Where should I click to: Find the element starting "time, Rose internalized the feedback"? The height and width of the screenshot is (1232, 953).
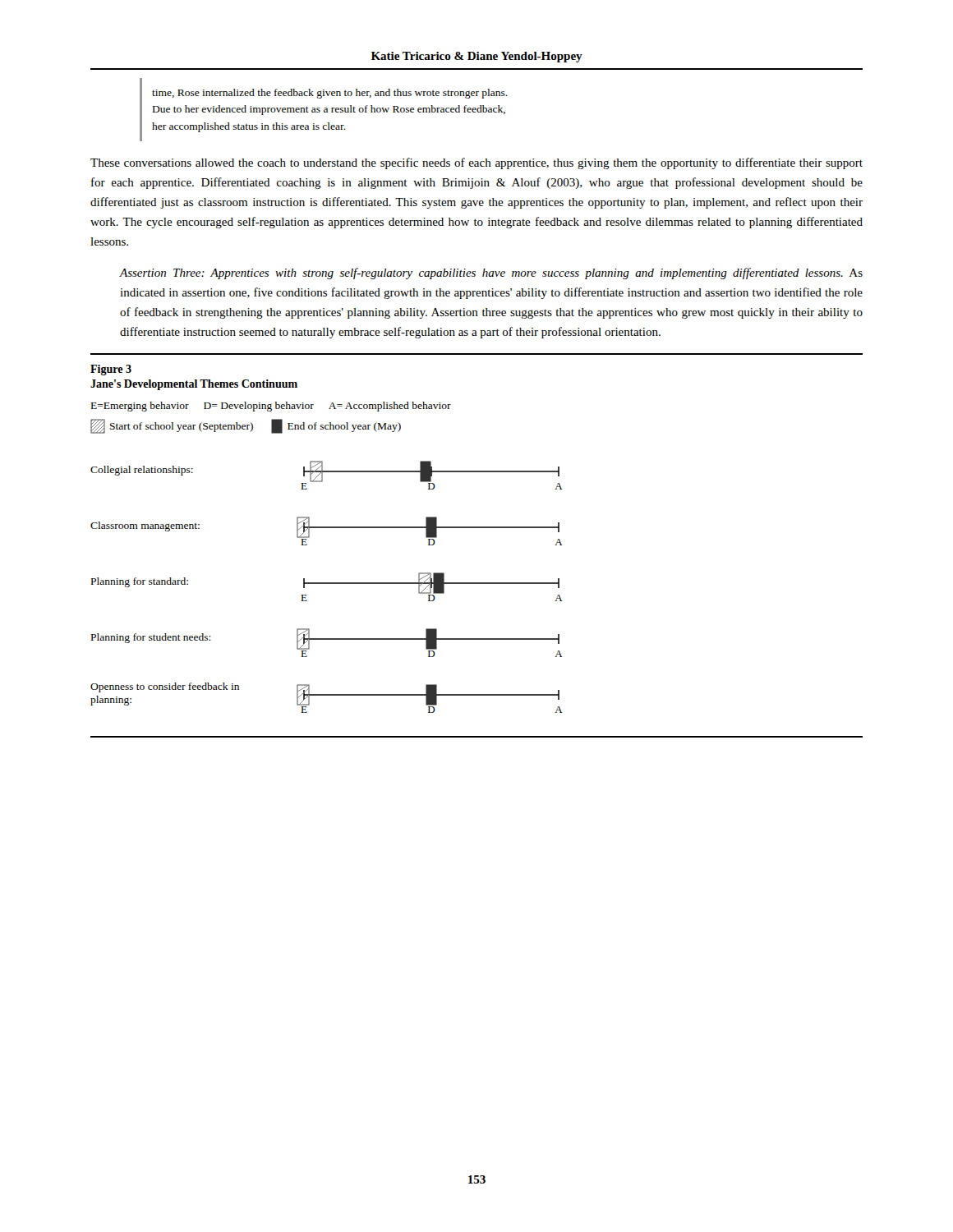click(330, 109)
